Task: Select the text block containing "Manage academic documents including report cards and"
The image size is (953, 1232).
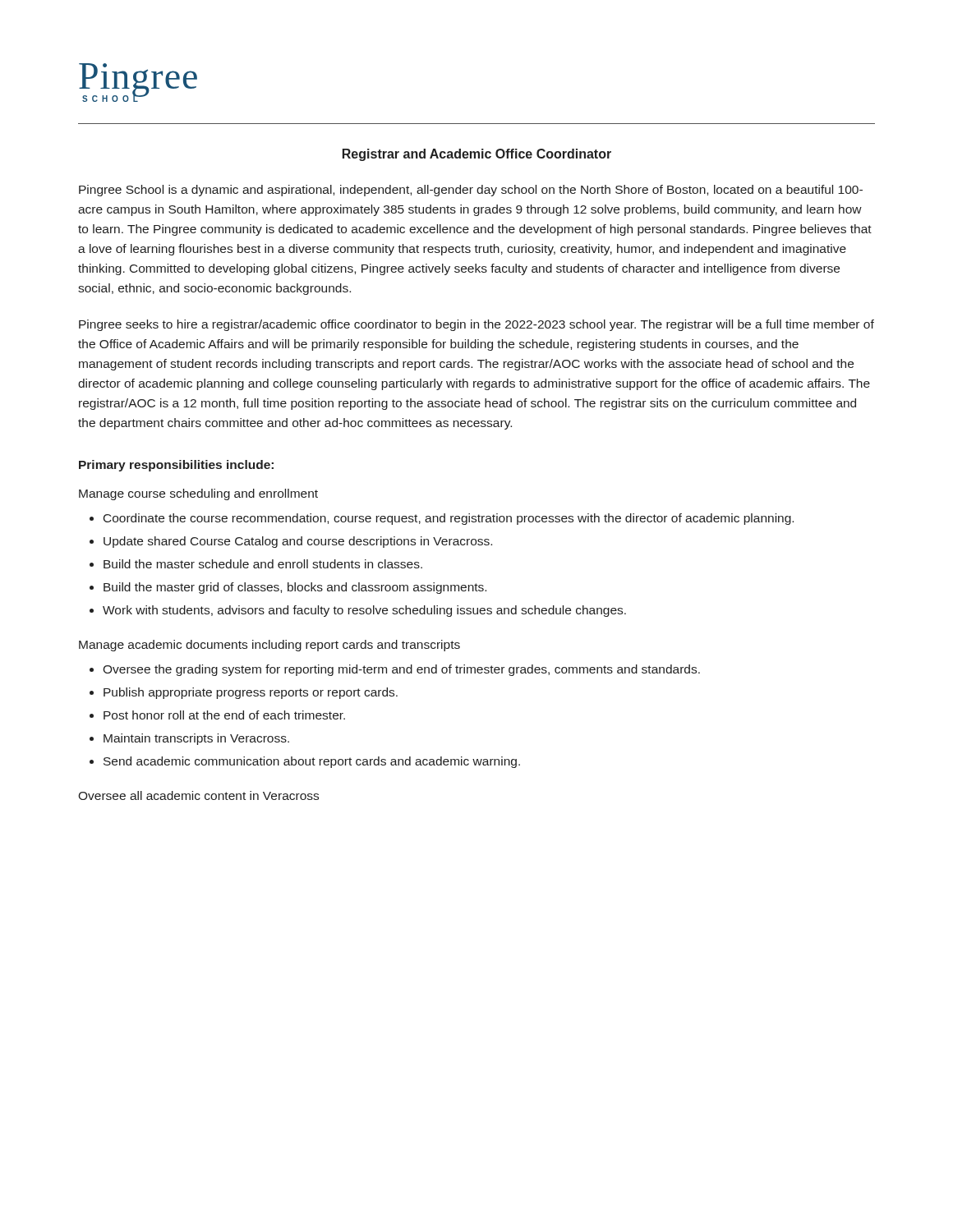Action: tap(269, 645)
